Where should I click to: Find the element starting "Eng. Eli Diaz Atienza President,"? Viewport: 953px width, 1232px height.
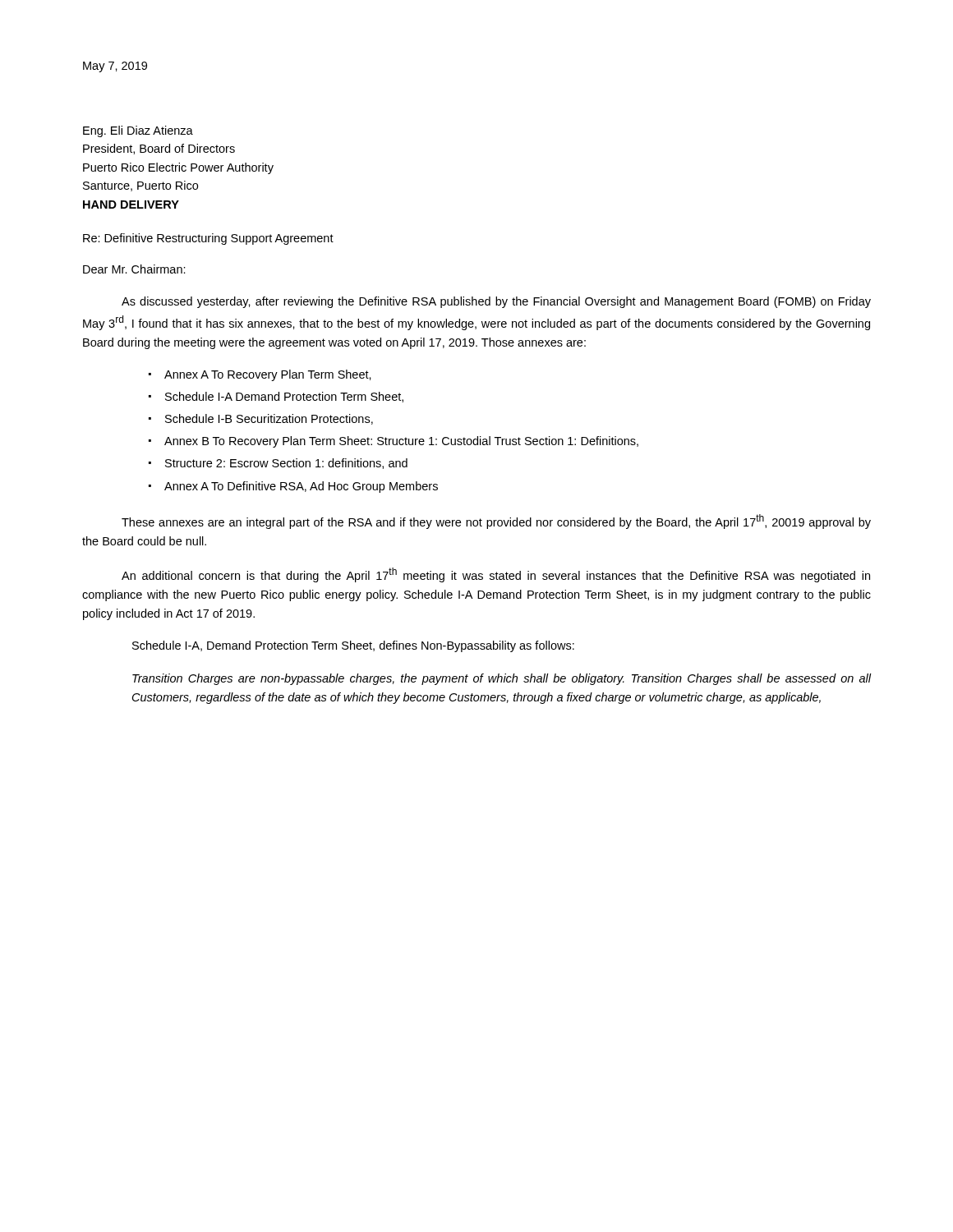(178, 167)
